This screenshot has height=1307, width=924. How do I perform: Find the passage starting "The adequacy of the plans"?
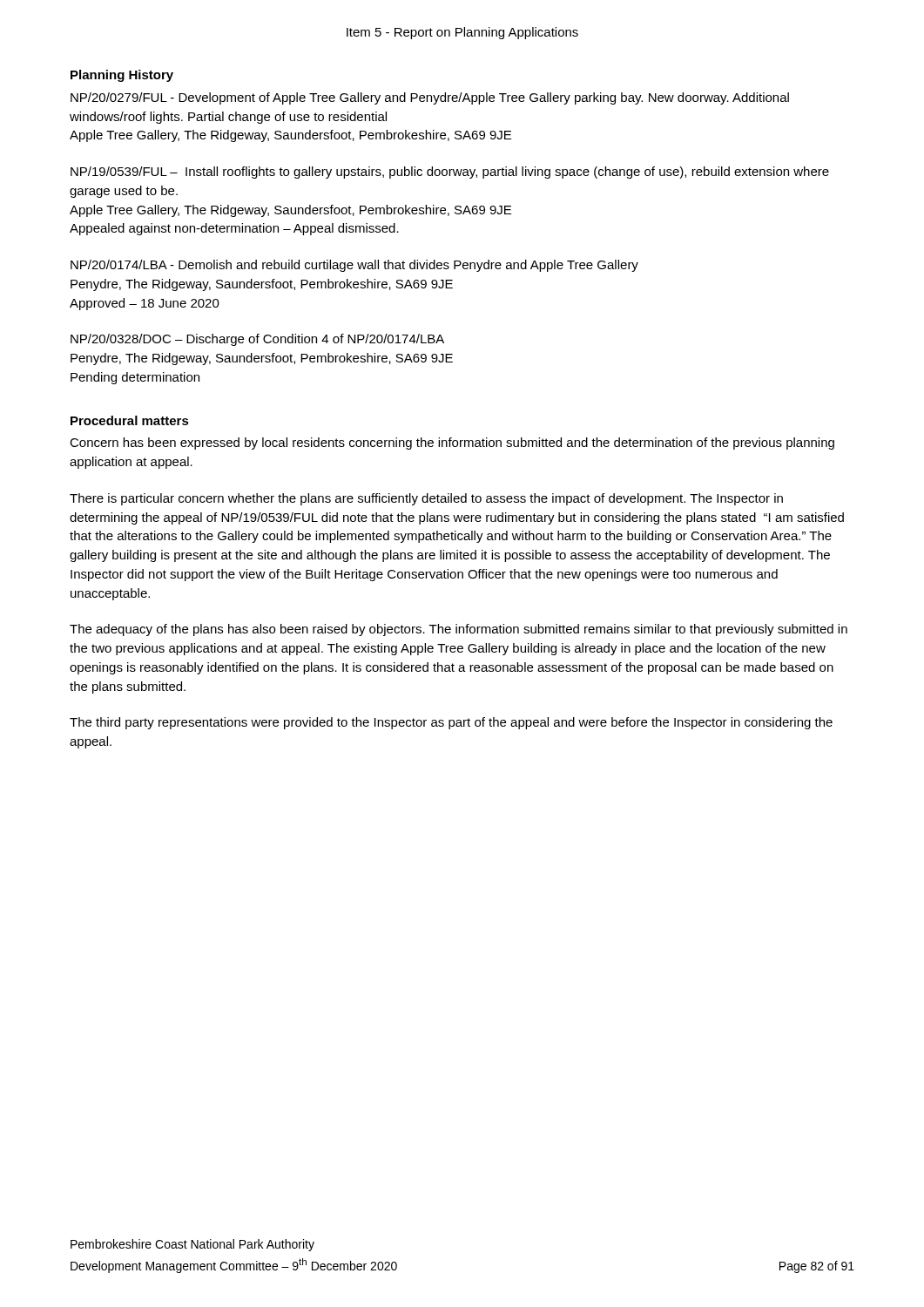[459, 657]
